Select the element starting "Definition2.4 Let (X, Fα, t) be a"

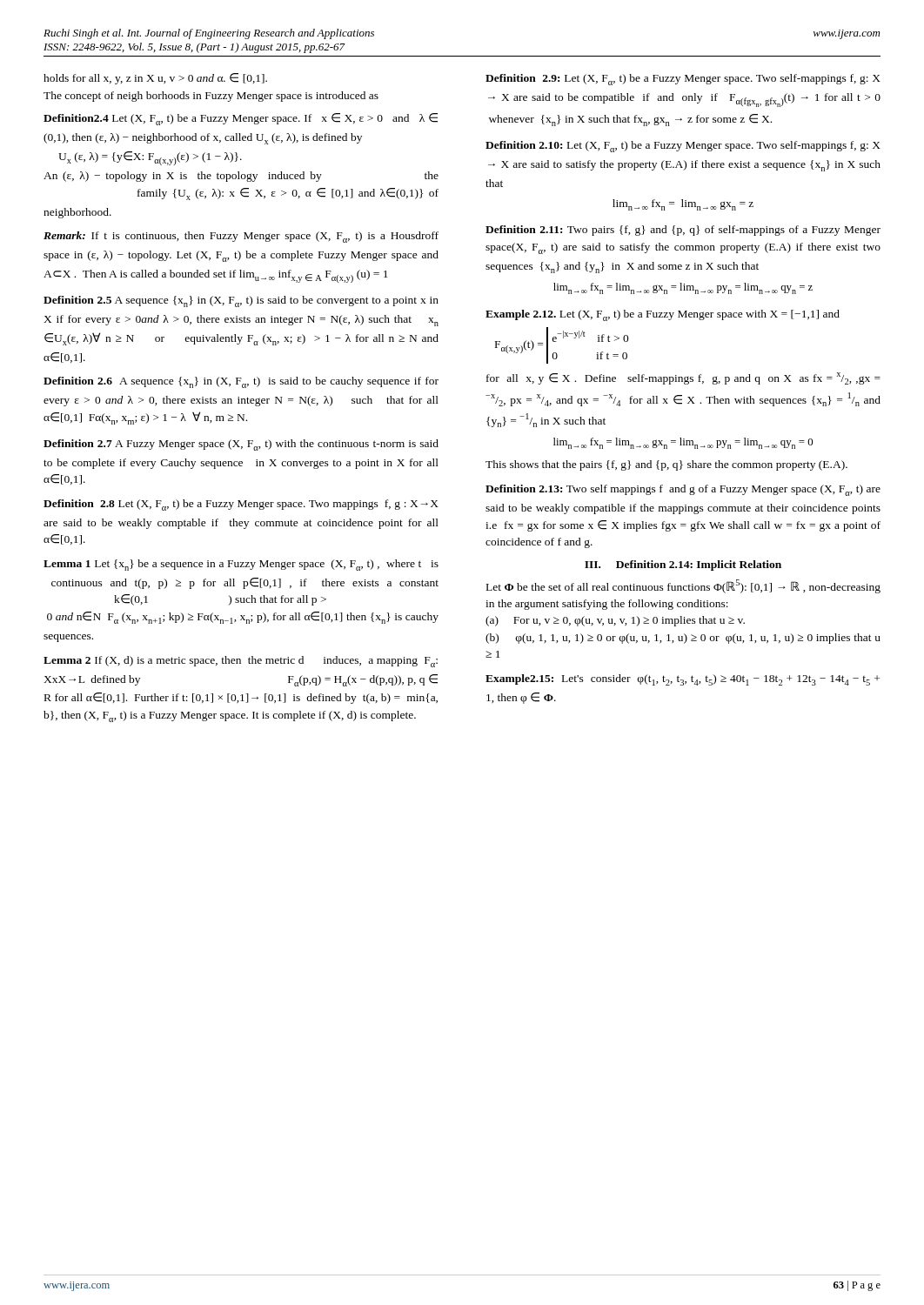click(241, 165)
